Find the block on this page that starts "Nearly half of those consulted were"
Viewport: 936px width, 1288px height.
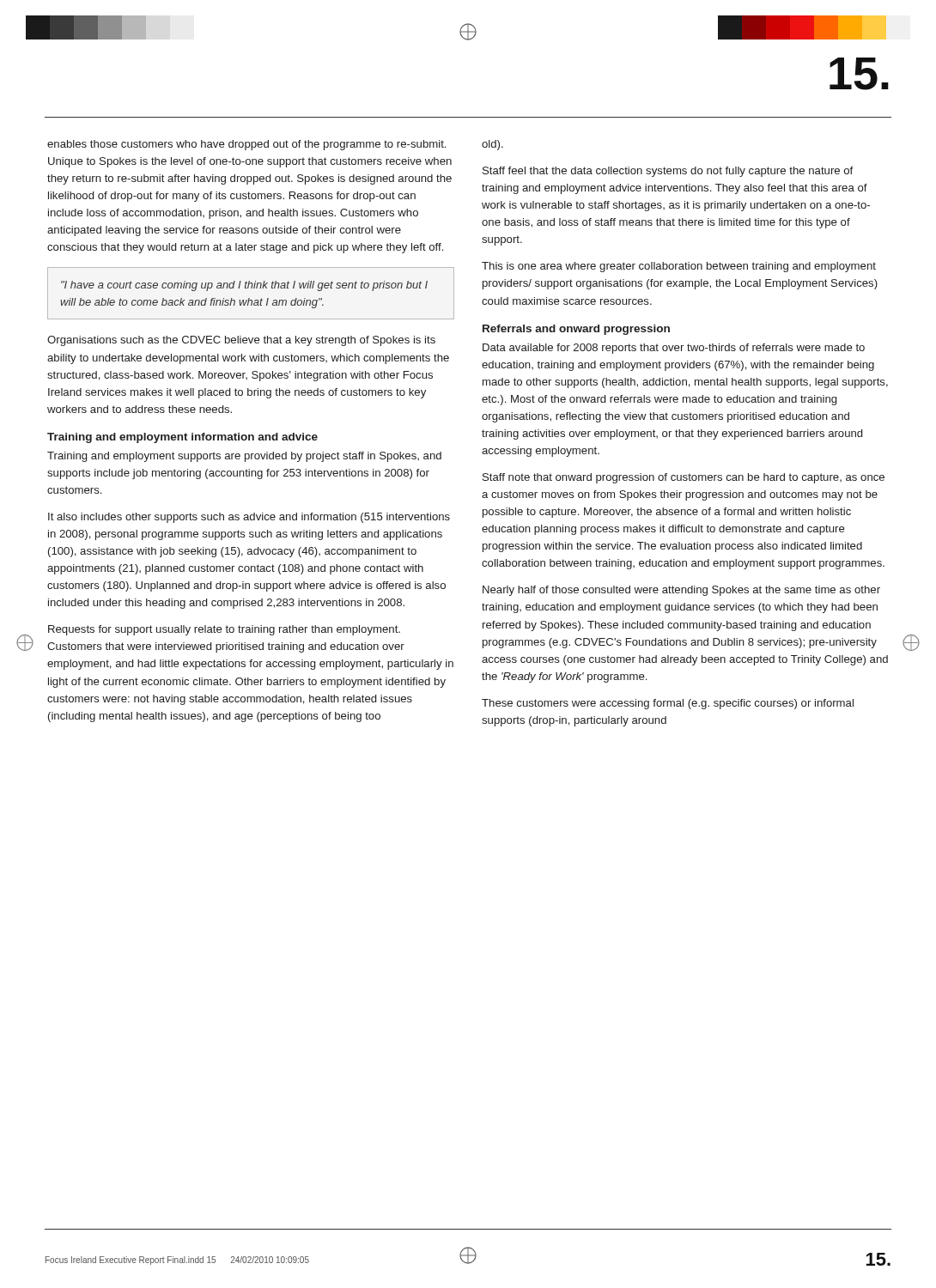pos(685,633)
